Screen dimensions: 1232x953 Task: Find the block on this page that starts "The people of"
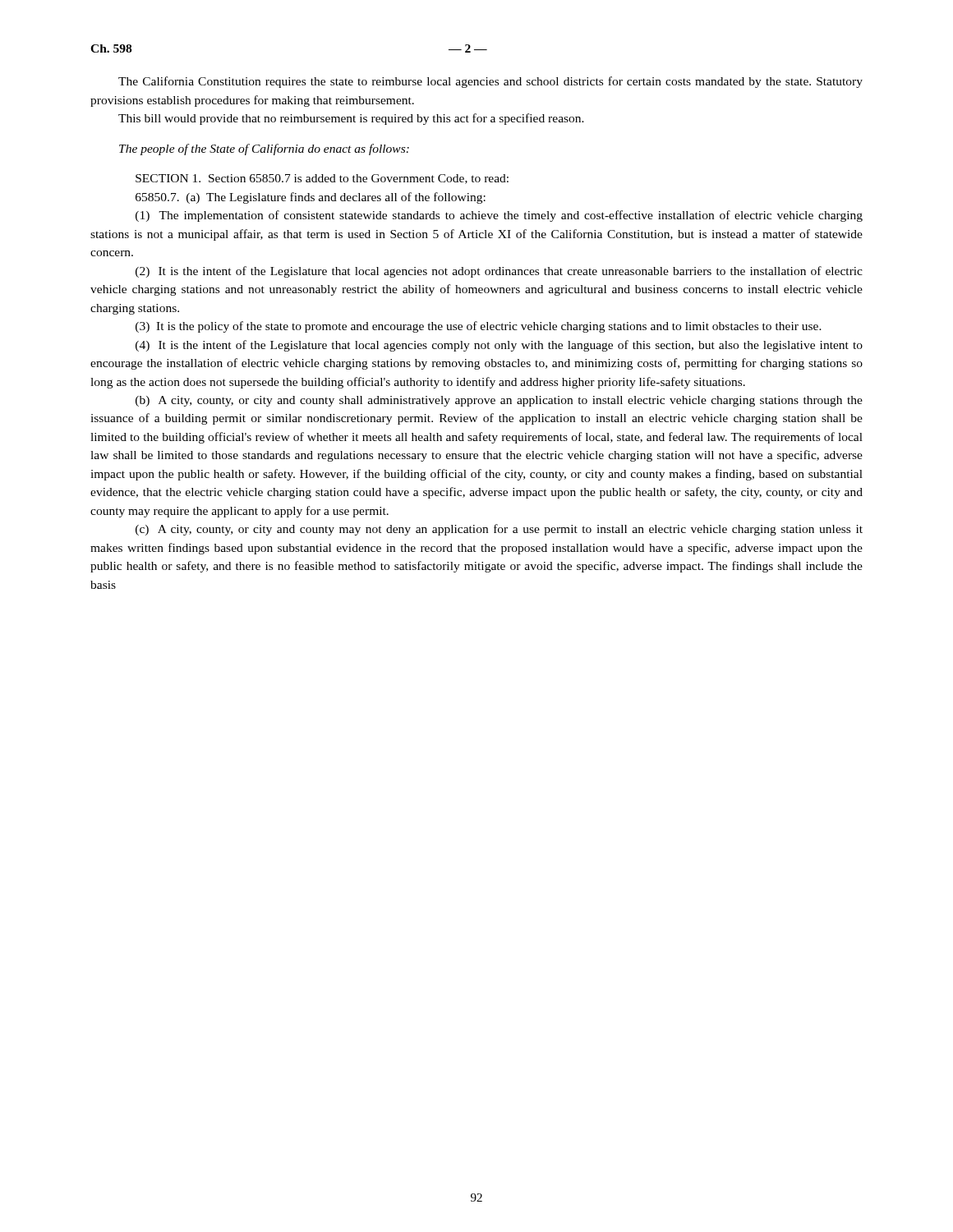point(264,149)
